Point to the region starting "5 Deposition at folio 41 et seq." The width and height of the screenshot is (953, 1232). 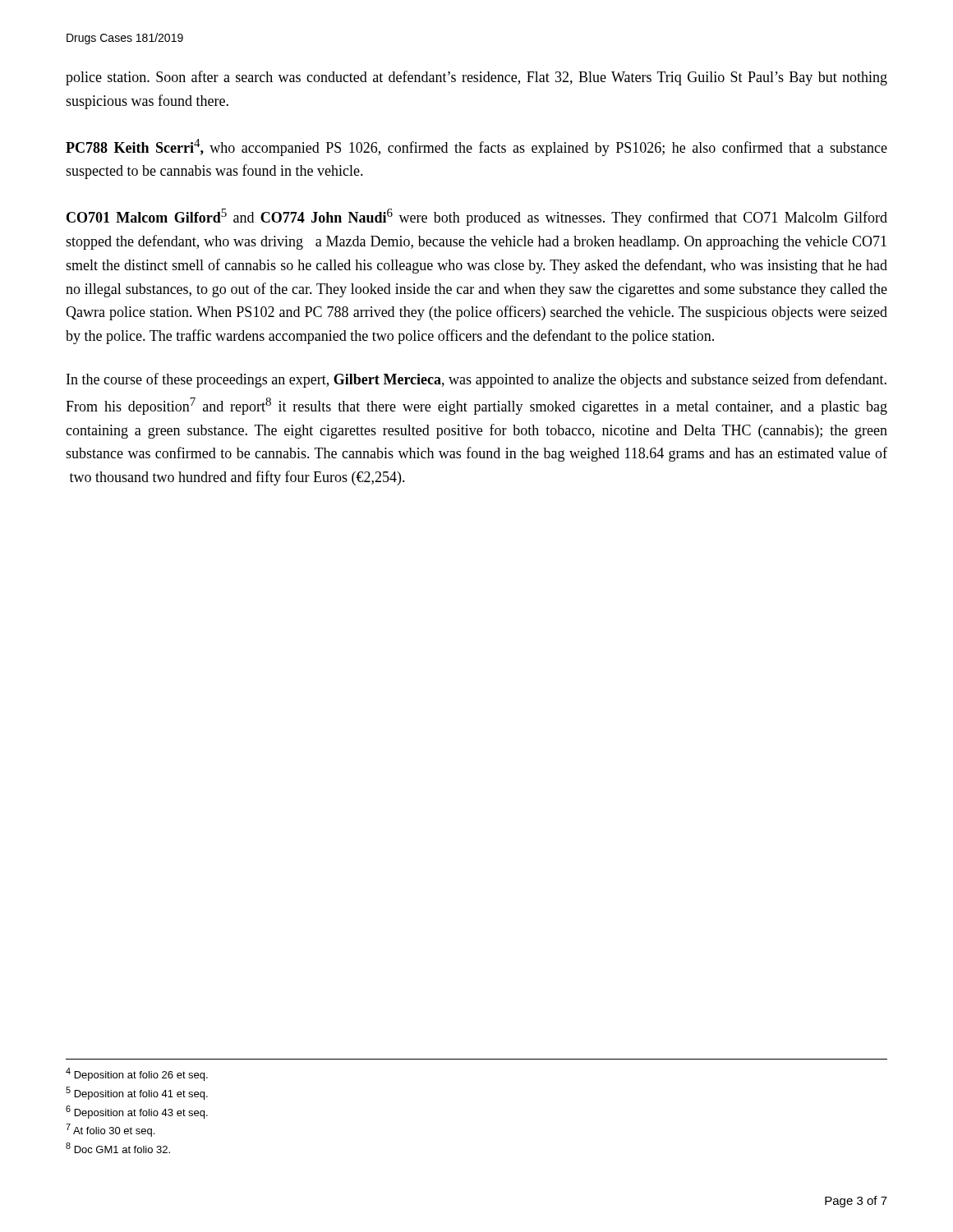137,1092
